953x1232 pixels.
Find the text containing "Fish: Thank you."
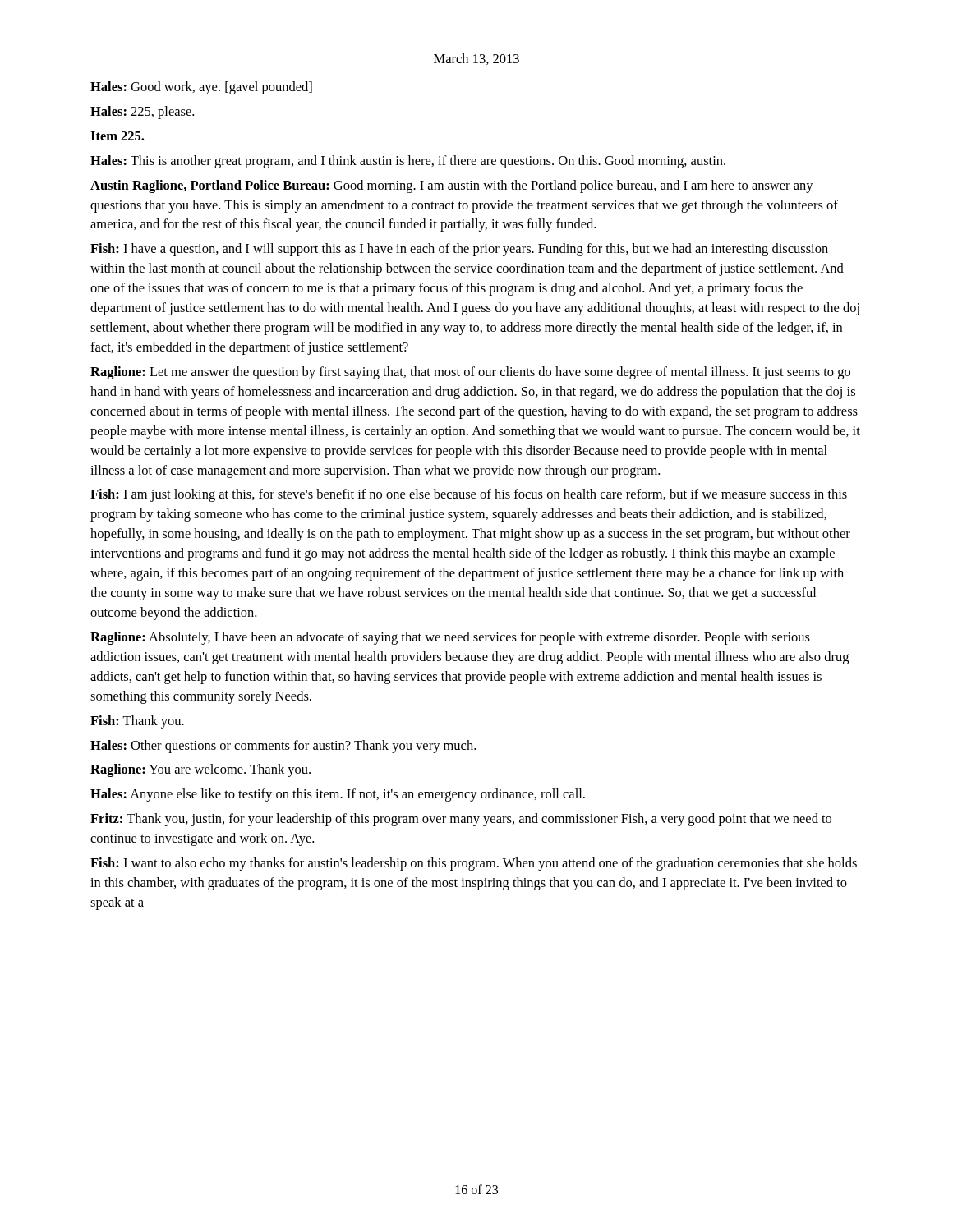pos(138,720)
